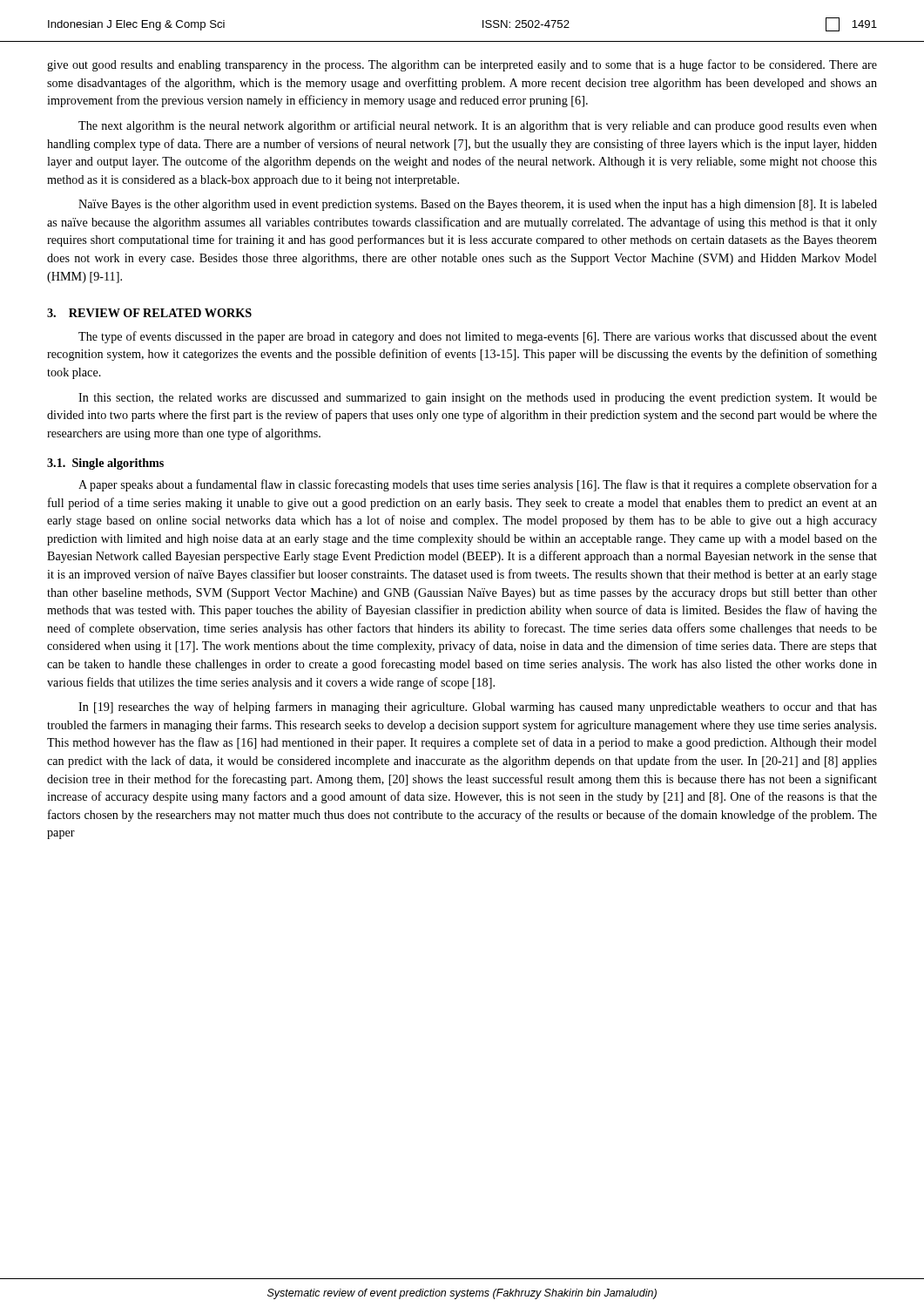Click on the region starting "3. REVIEW OF RELATED WORKS"
The height and width of the screenshot is (1307, 924).
[x=149, y=313]
